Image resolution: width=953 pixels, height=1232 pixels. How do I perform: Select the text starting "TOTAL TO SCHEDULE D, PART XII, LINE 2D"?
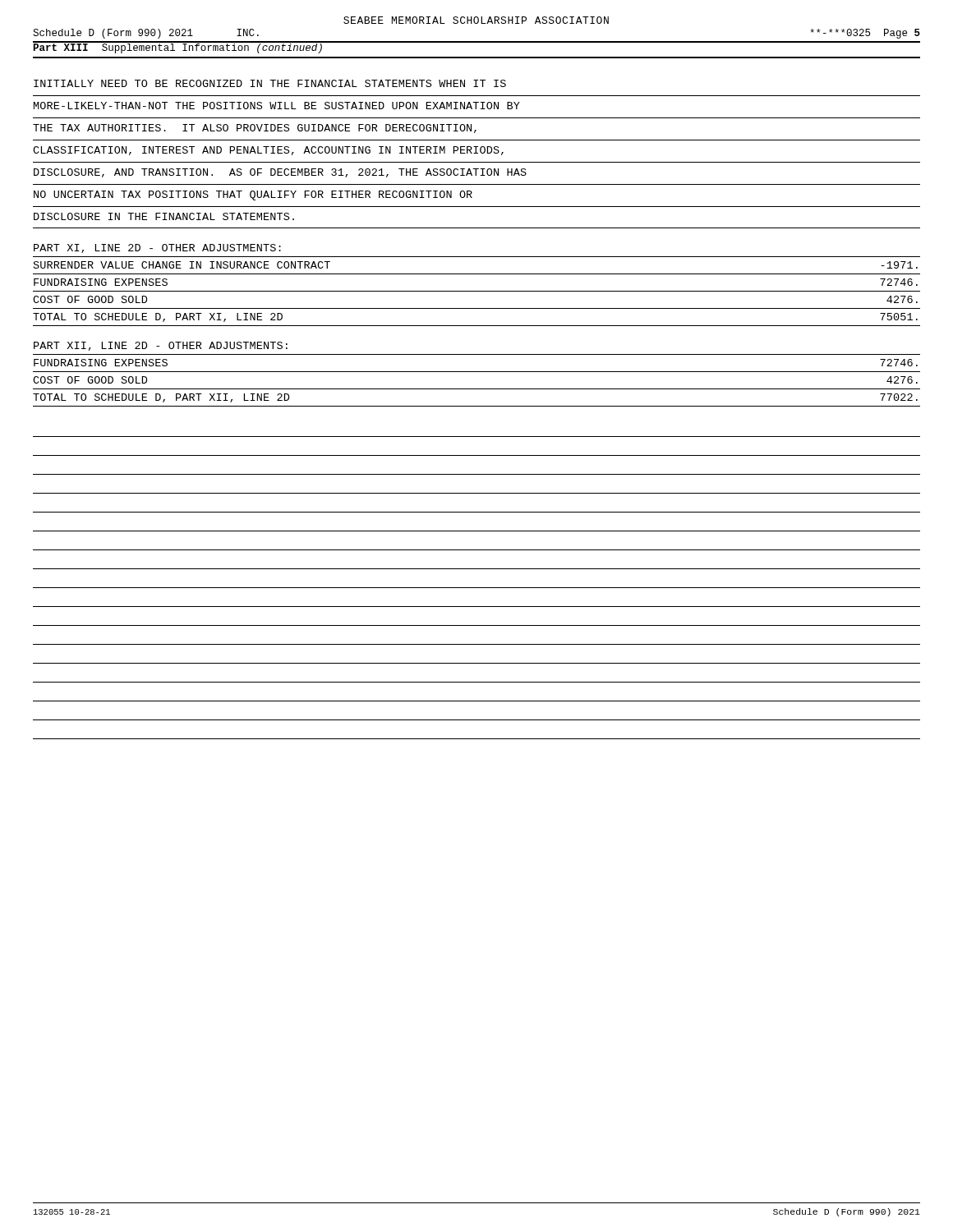pyautogui.click(x=476, y=398)
